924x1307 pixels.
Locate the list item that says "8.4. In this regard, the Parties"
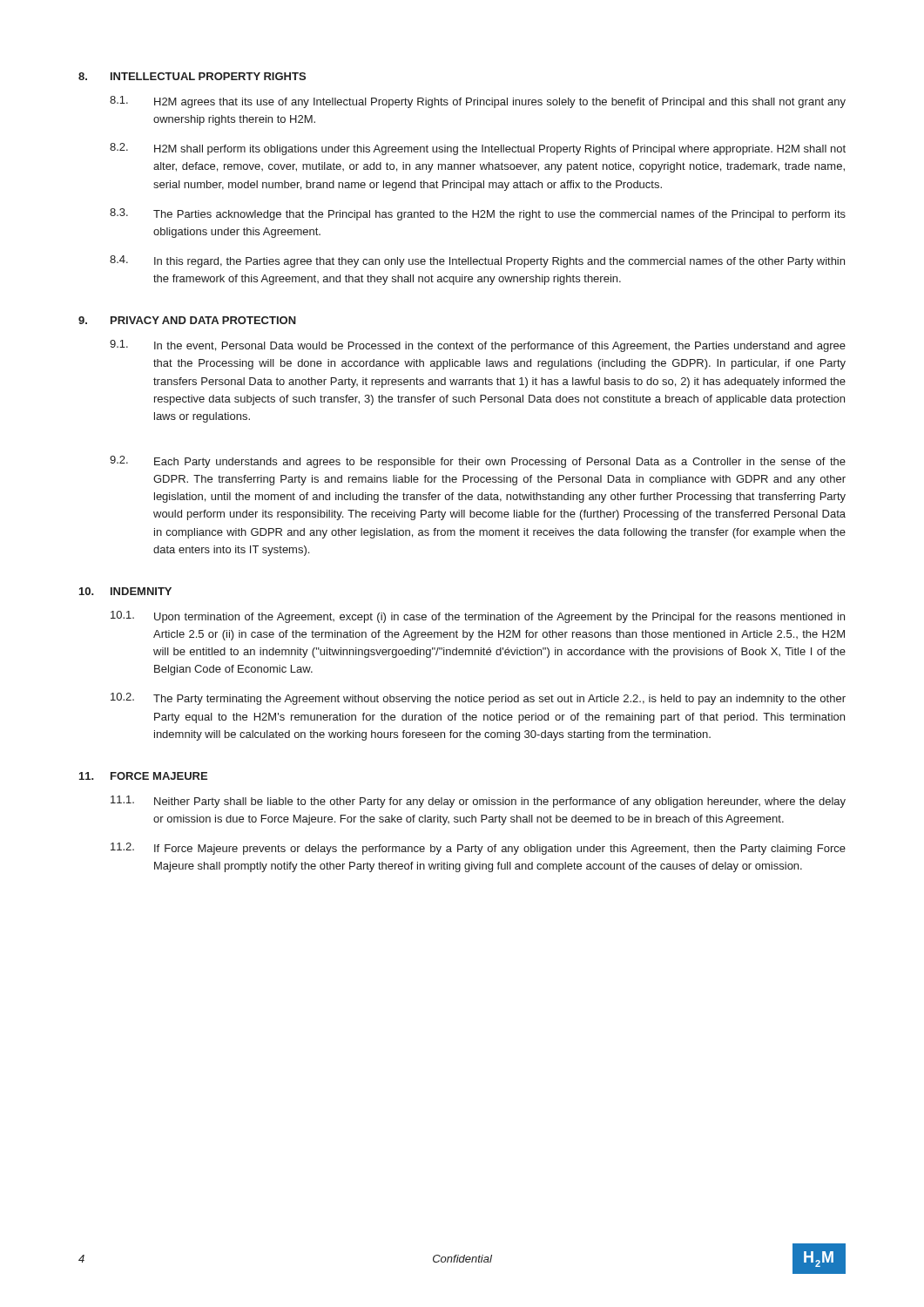478,270
